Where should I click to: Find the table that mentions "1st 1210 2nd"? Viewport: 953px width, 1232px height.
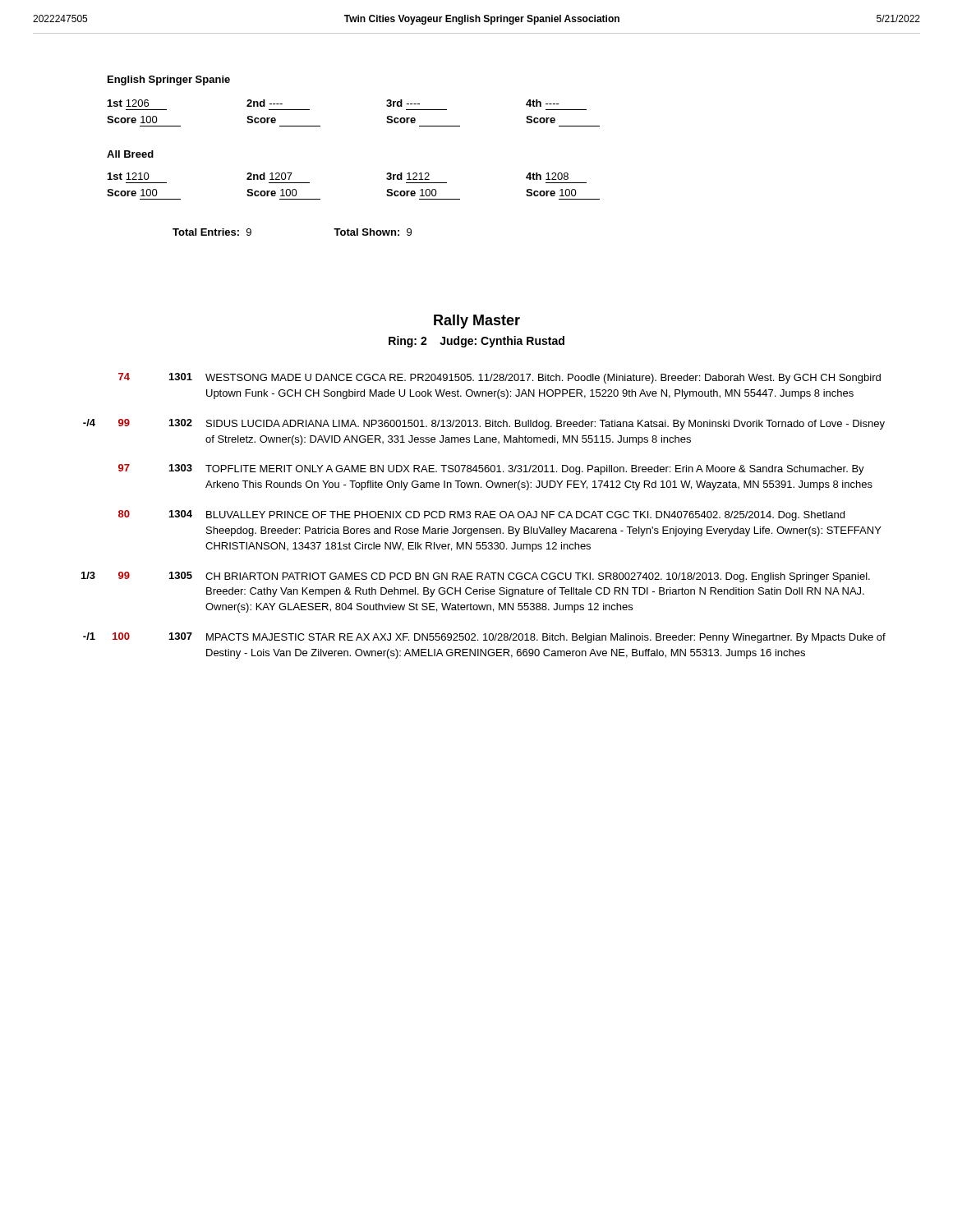(476, 185)
